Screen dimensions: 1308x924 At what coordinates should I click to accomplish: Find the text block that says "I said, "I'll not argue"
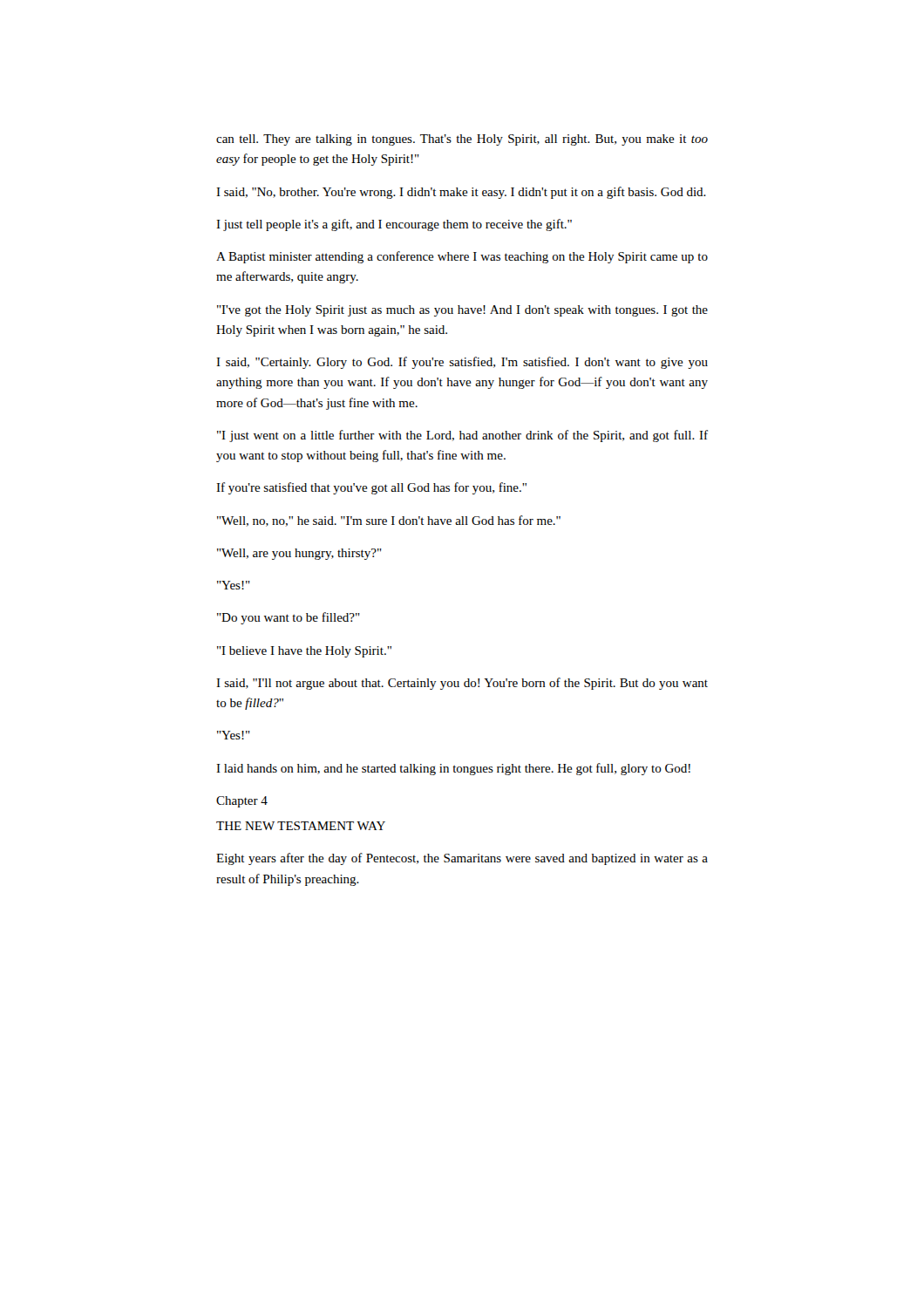pos(462,693)
